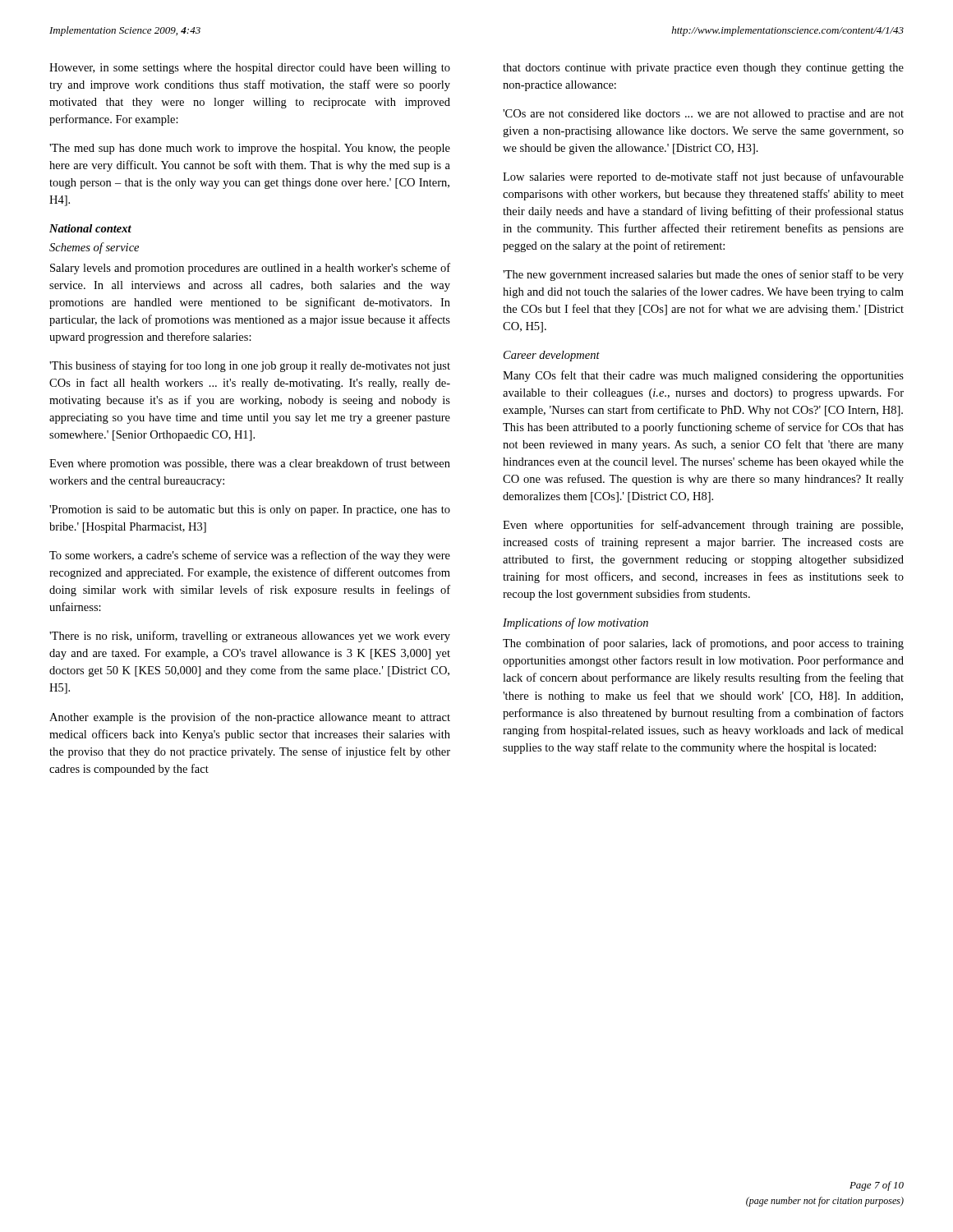The image size is (953, 1232).
Task: Navigate to the region starting "'This business of staying for"
Action: click(250, 400)
